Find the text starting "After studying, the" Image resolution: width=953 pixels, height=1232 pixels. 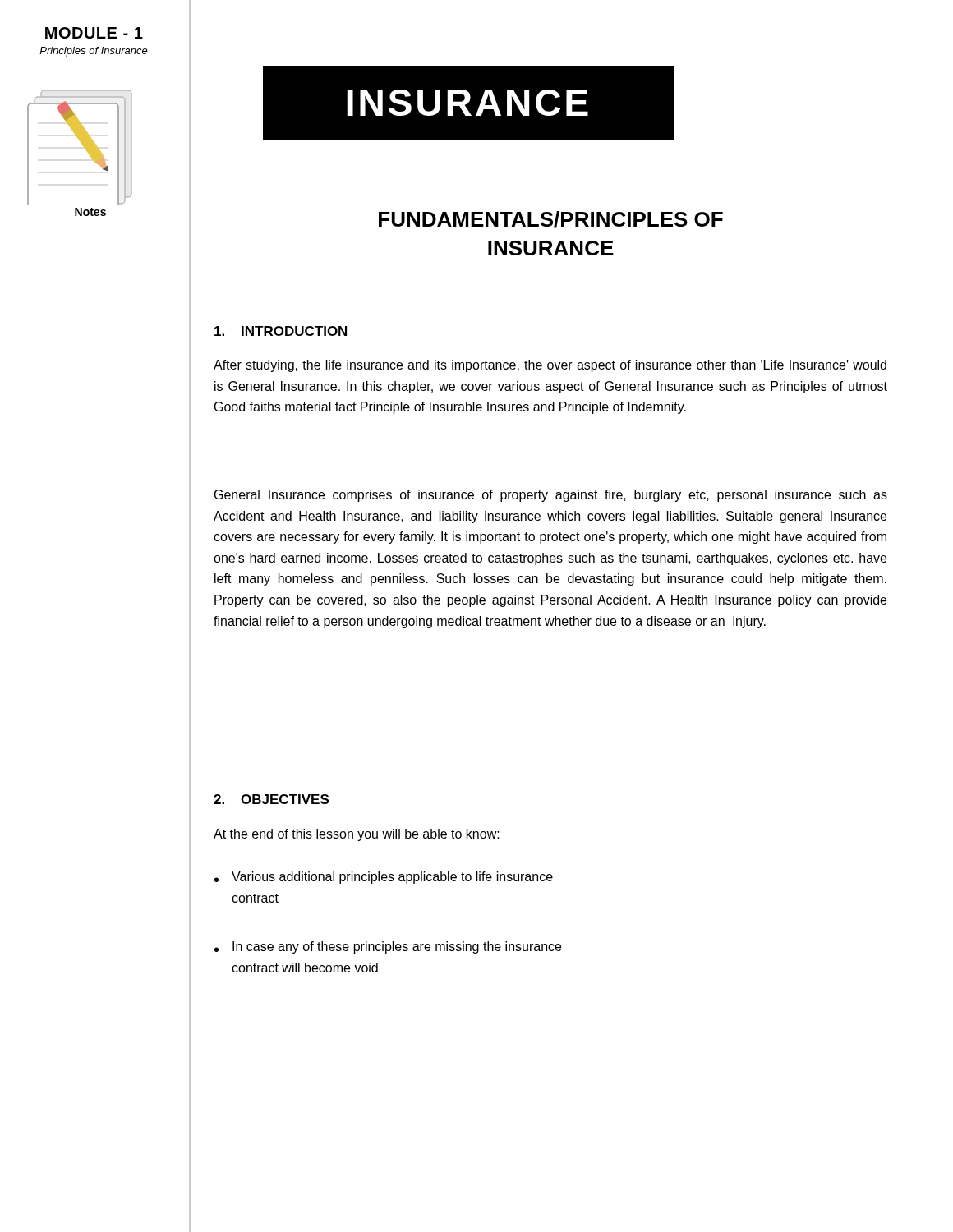[x=550, y=386]
